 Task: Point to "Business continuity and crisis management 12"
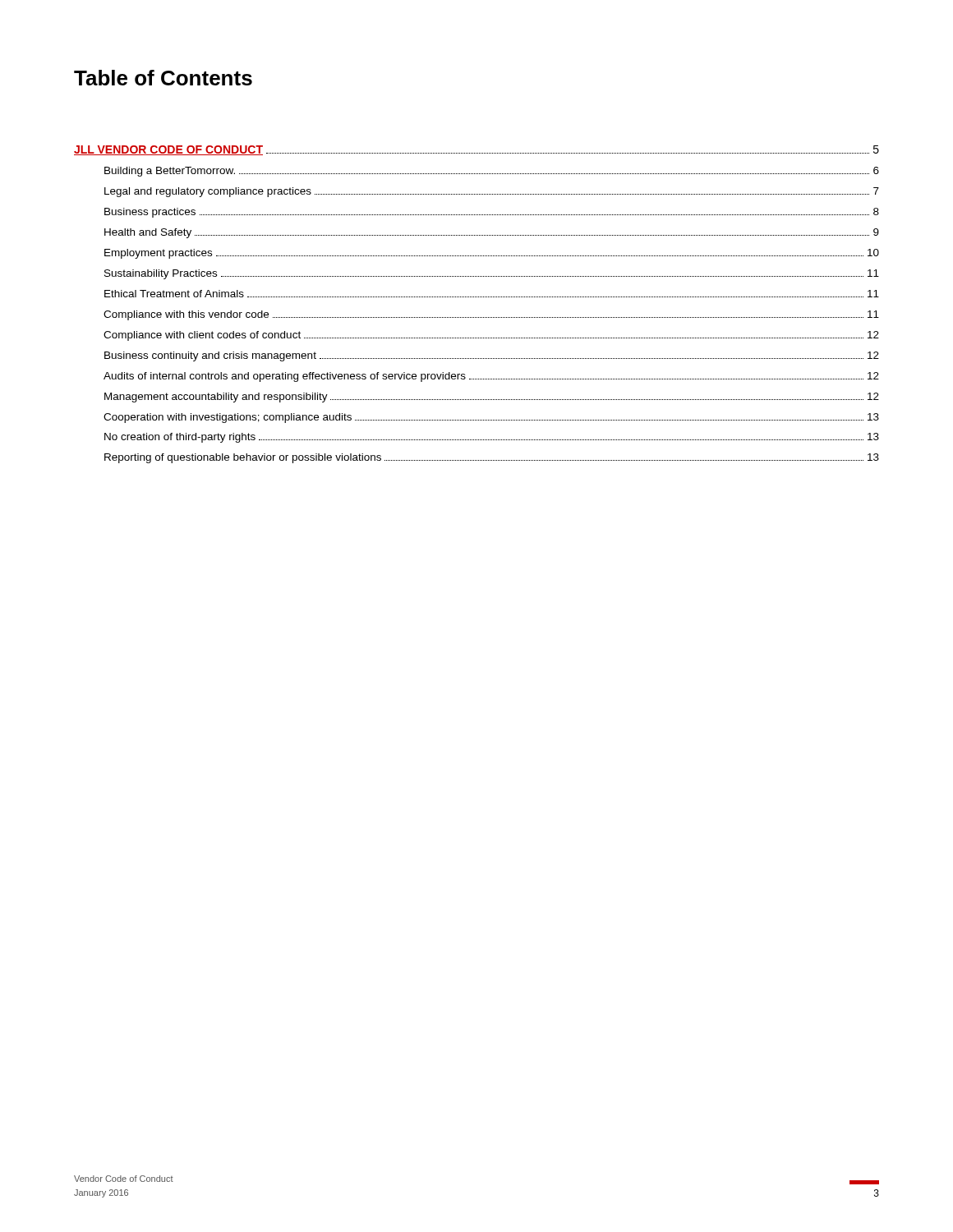491,356
